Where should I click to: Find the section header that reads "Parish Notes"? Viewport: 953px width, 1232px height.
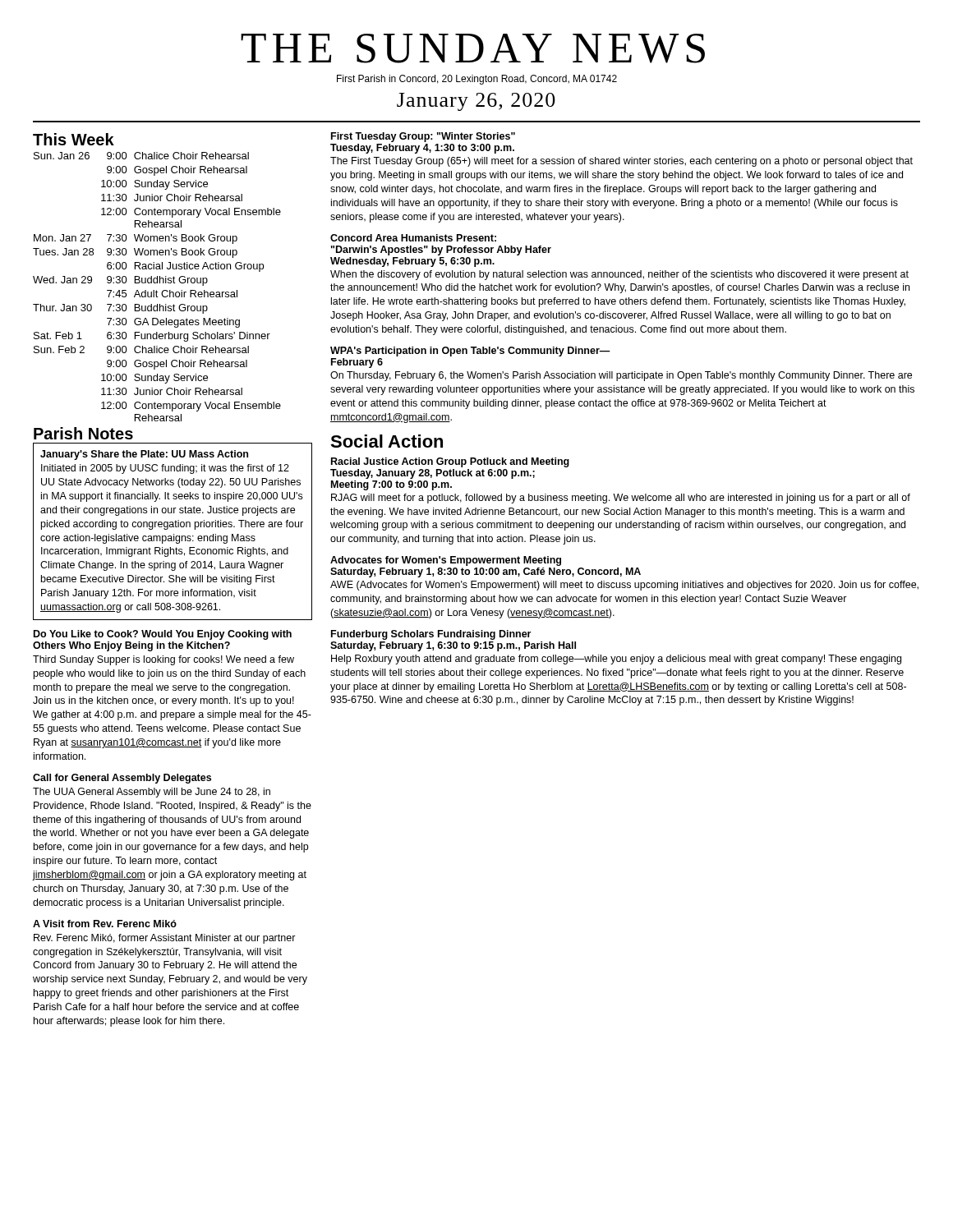click(83, 434)
